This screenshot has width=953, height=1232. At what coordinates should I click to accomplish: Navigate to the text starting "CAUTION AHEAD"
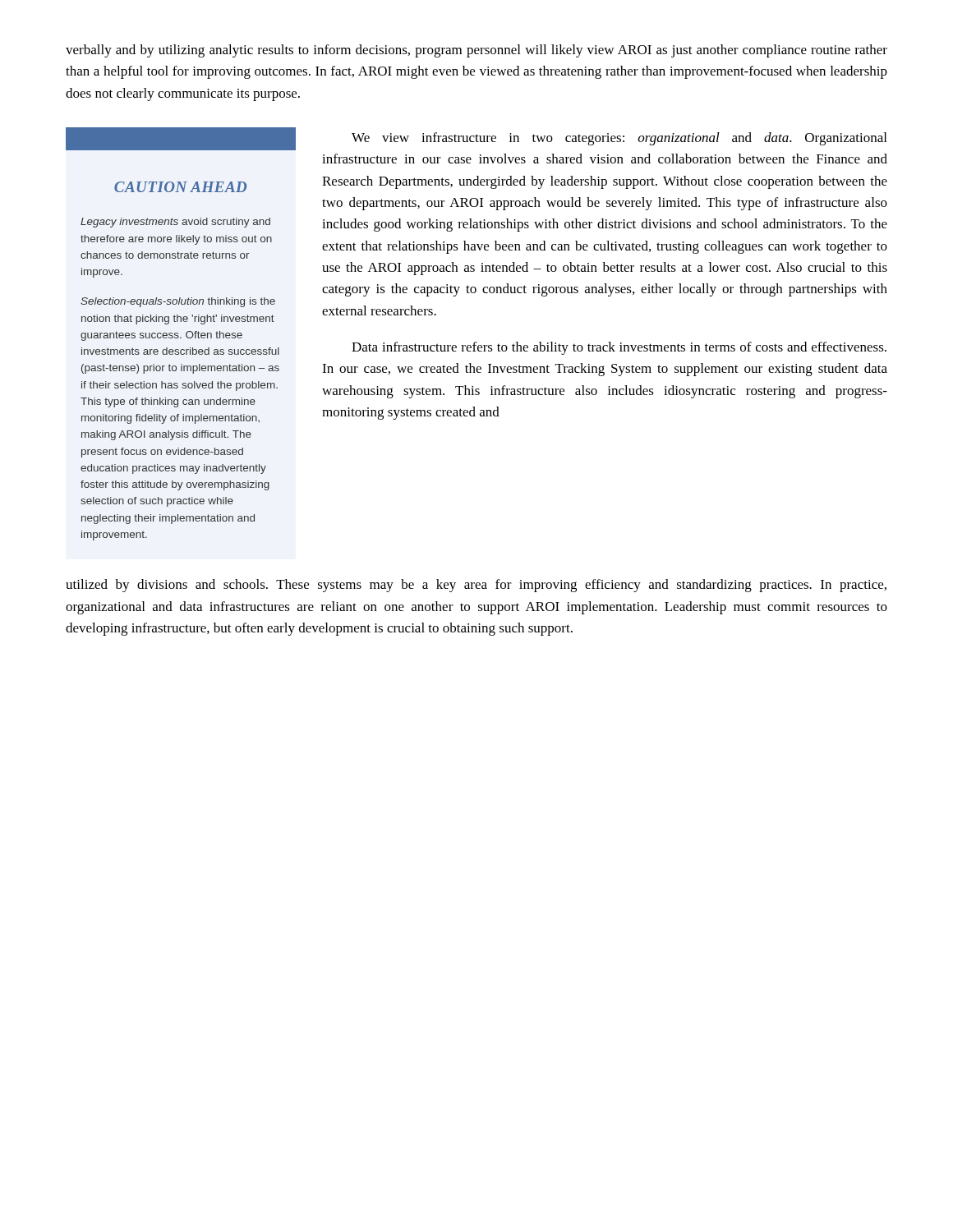(181, 187)
